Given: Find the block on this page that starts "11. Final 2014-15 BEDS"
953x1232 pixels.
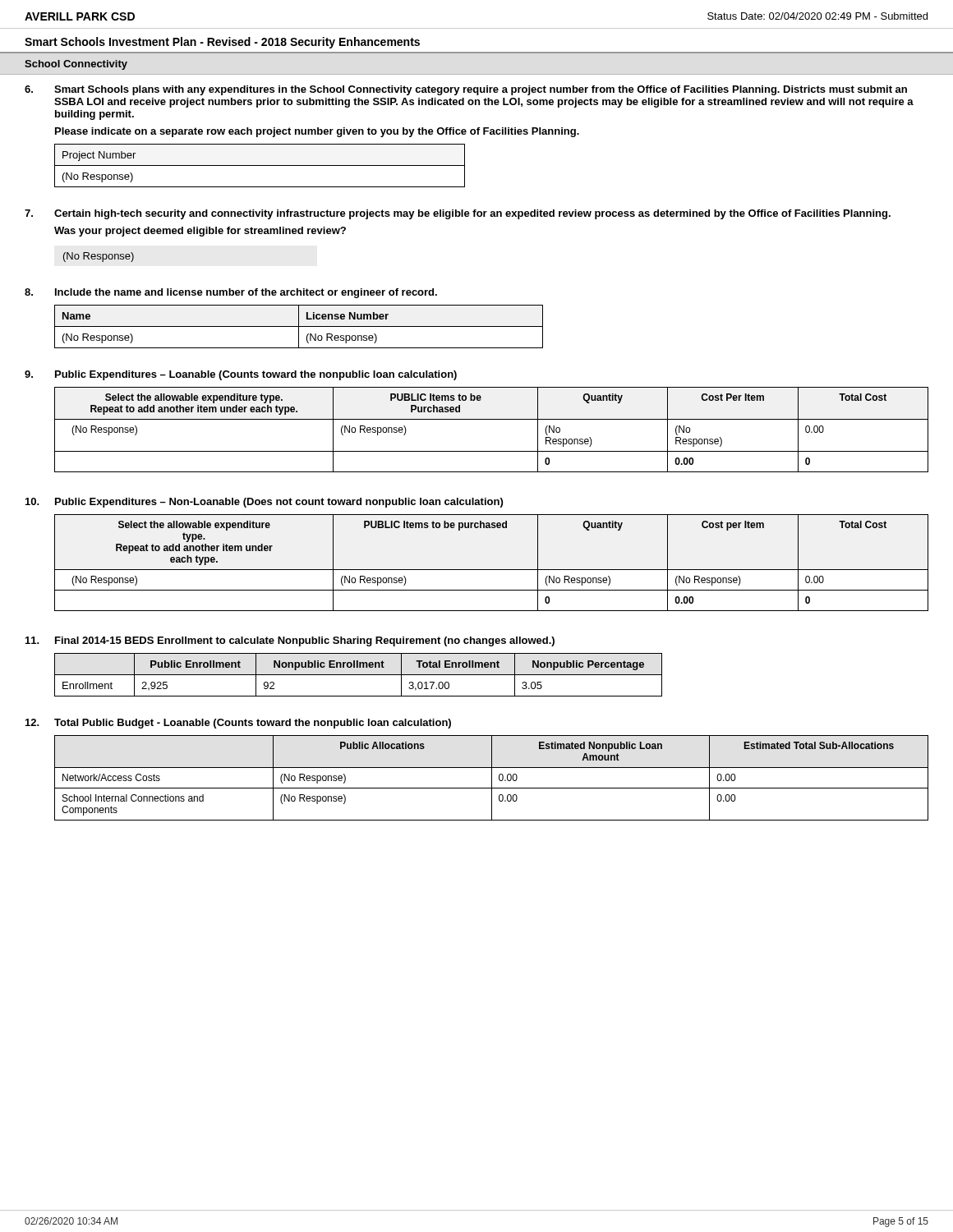Looking at the screenshot, I should (476, 669).
